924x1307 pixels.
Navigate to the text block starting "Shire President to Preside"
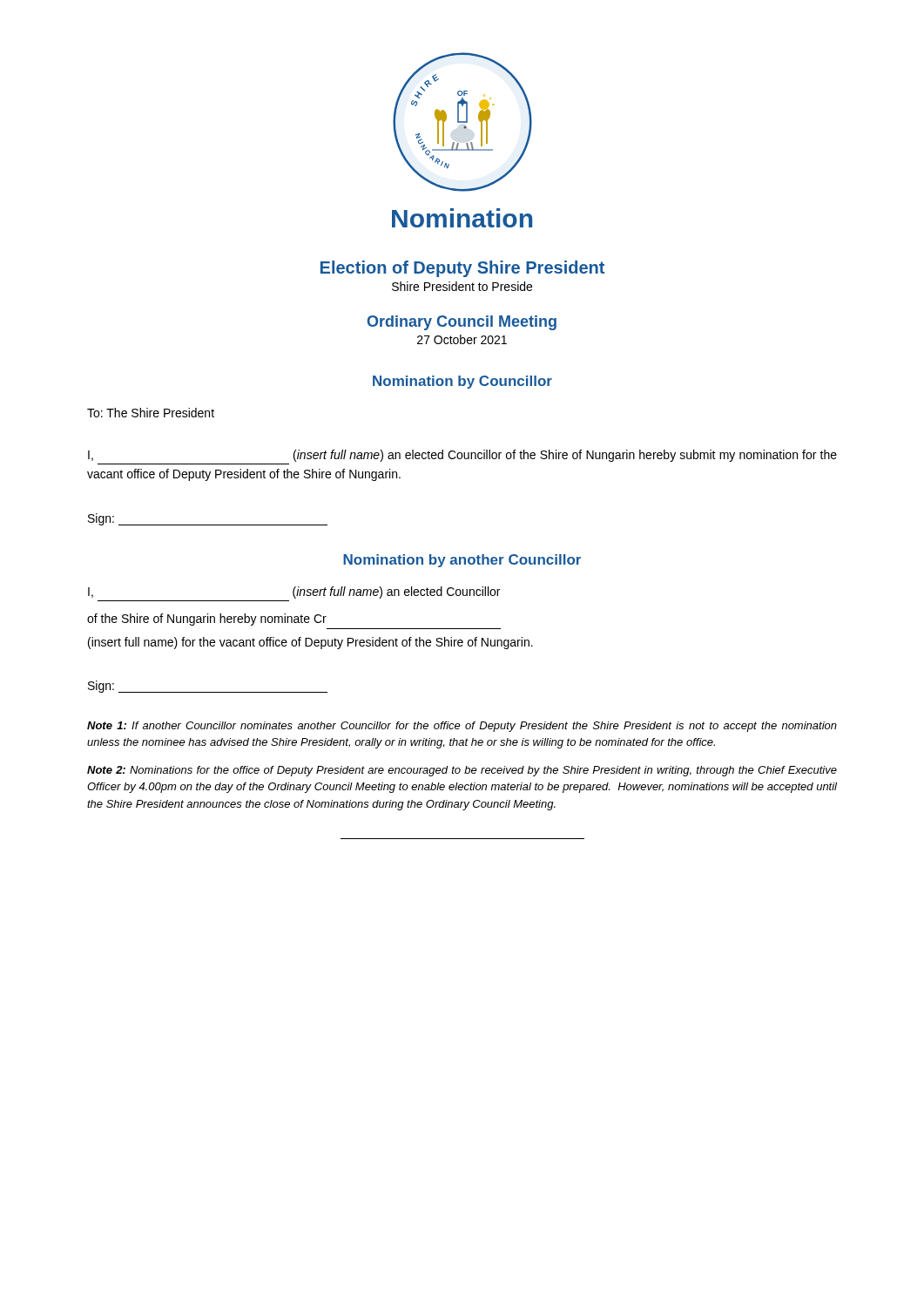click(x=462, y=287)
